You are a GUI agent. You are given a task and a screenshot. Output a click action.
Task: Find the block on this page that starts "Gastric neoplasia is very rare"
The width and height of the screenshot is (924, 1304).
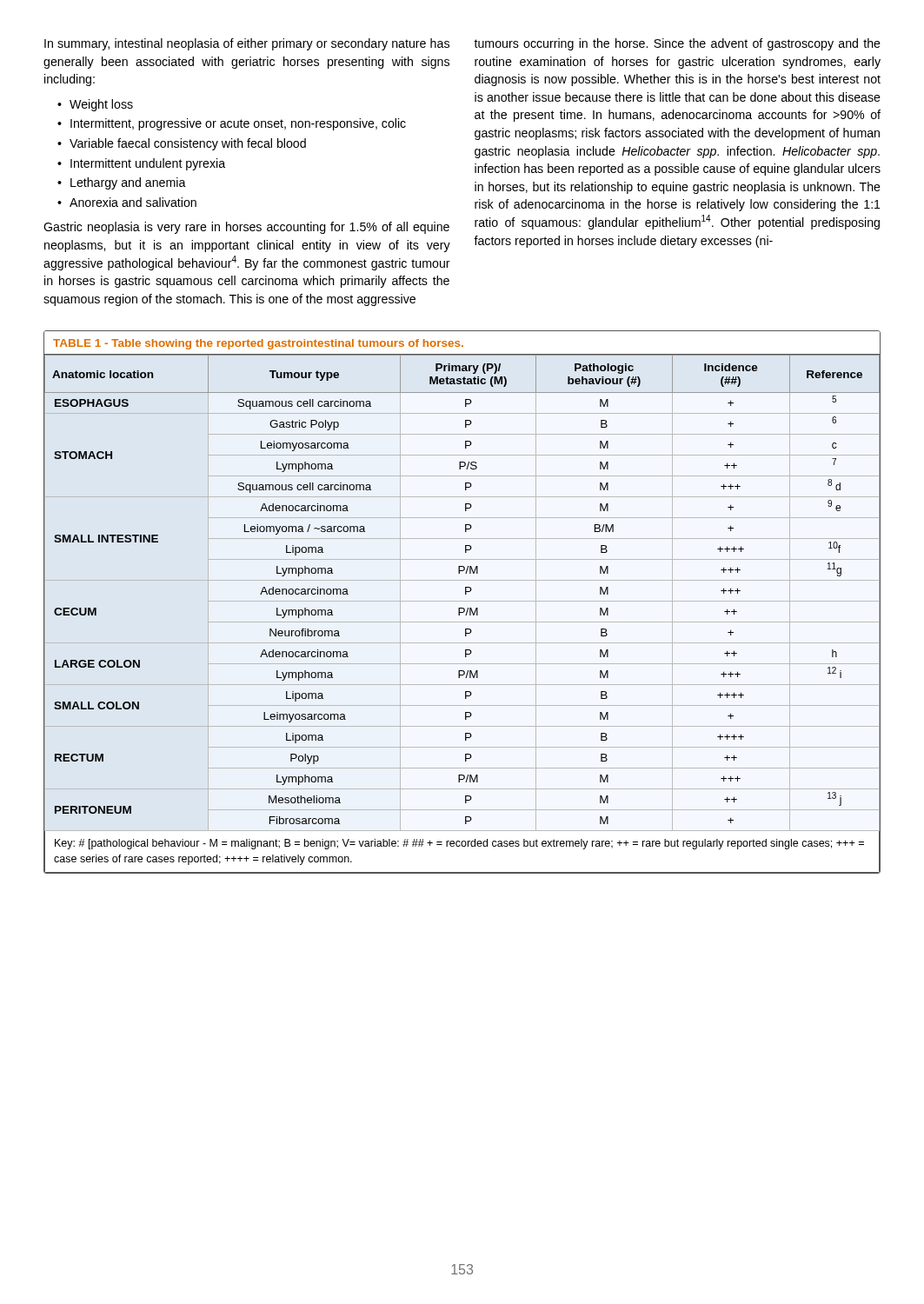click(247, 263)
